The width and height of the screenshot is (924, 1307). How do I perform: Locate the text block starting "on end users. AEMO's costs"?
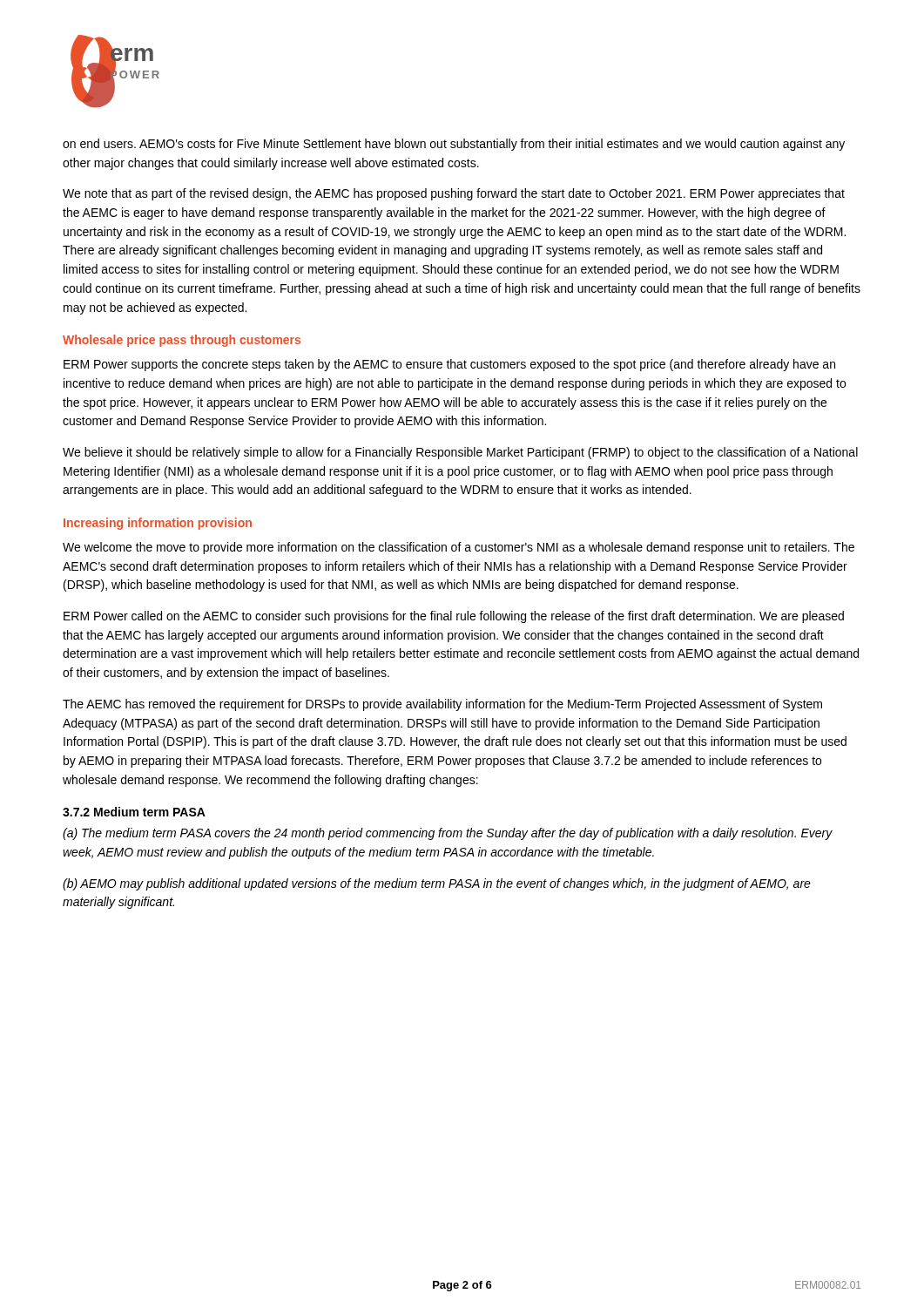click(x=462, y=154)
